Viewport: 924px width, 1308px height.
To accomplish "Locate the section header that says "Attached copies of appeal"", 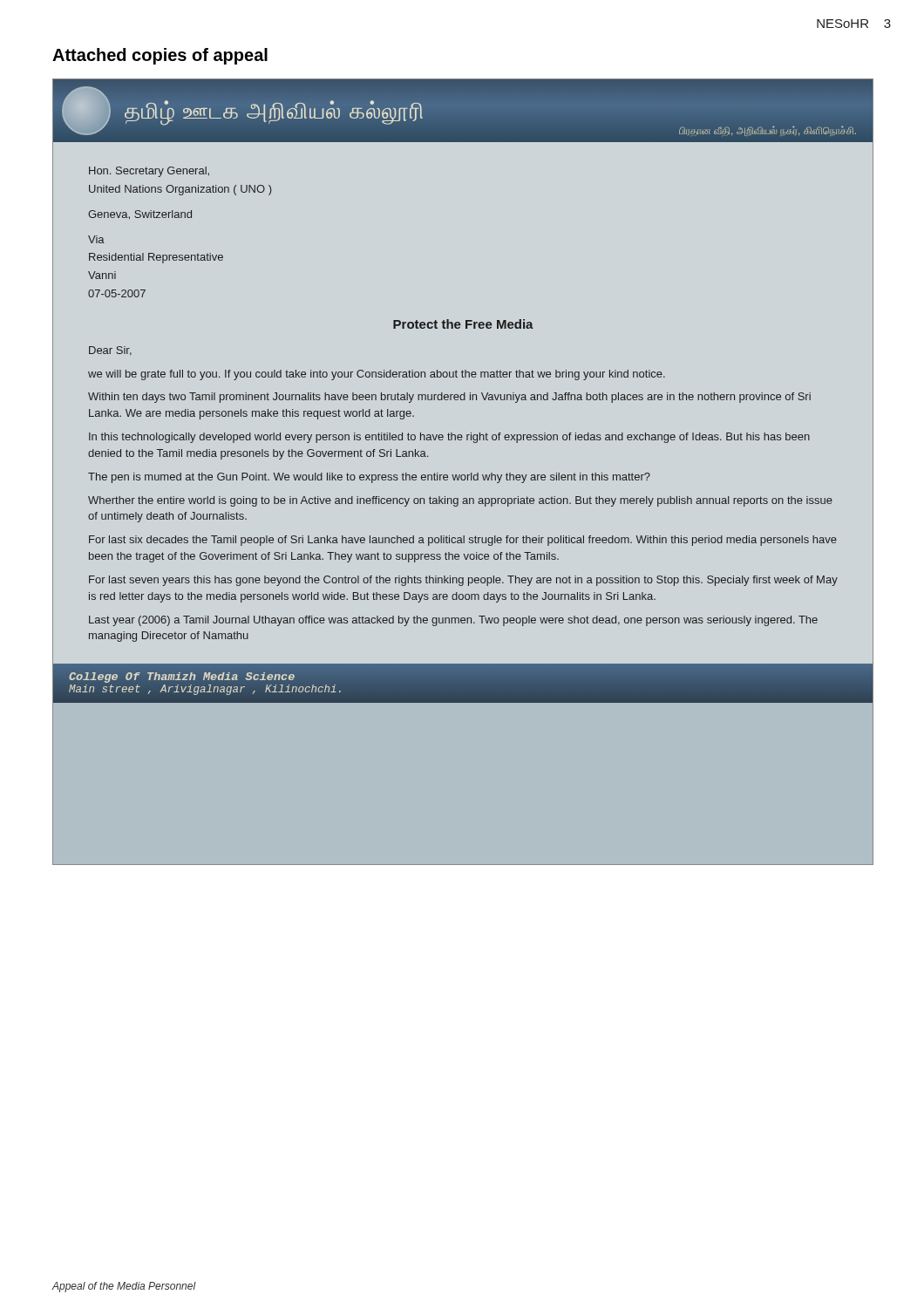I will (160, 55).
